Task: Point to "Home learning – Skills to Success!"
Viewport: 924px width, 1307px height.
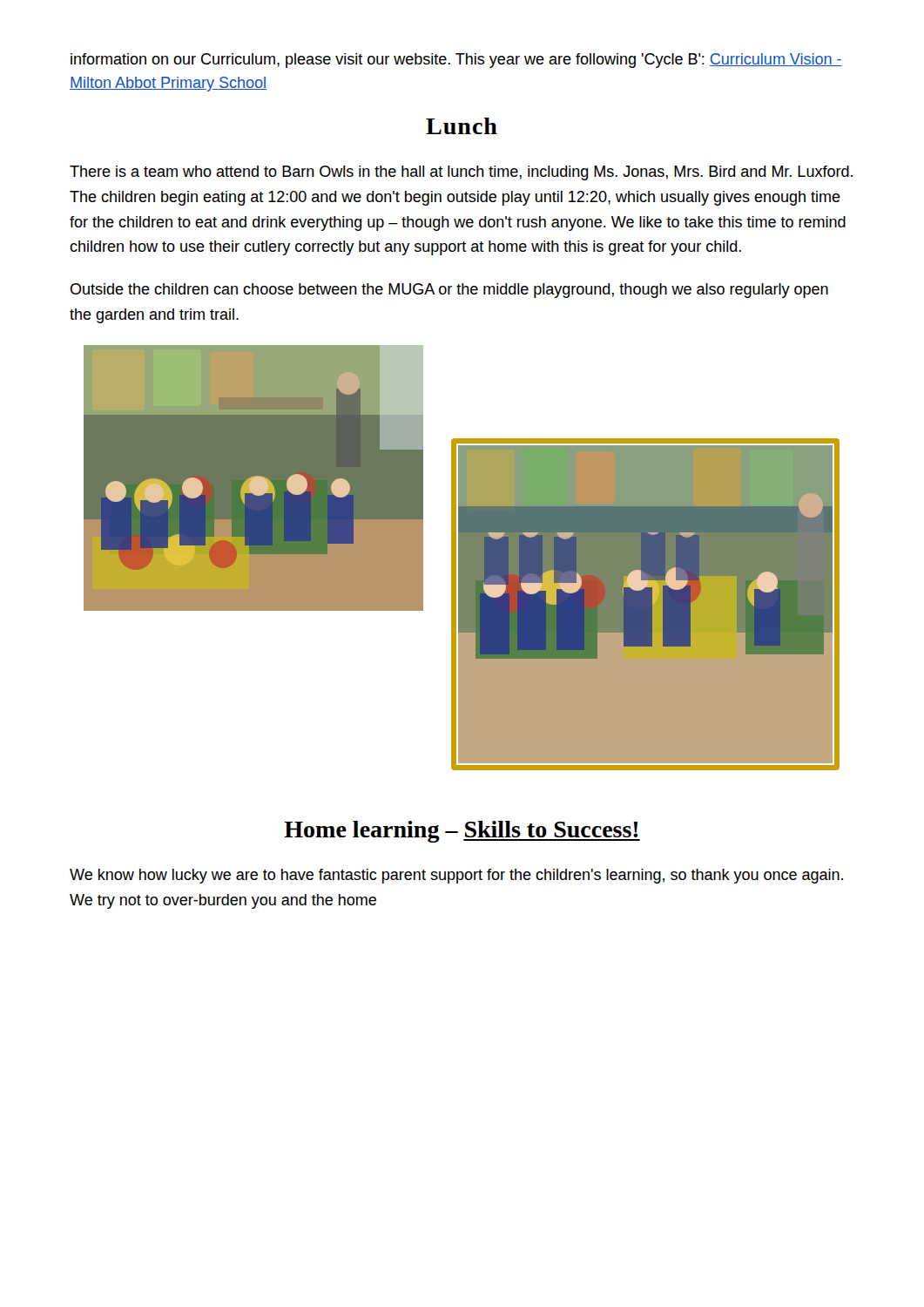Action: pos(462,829)
